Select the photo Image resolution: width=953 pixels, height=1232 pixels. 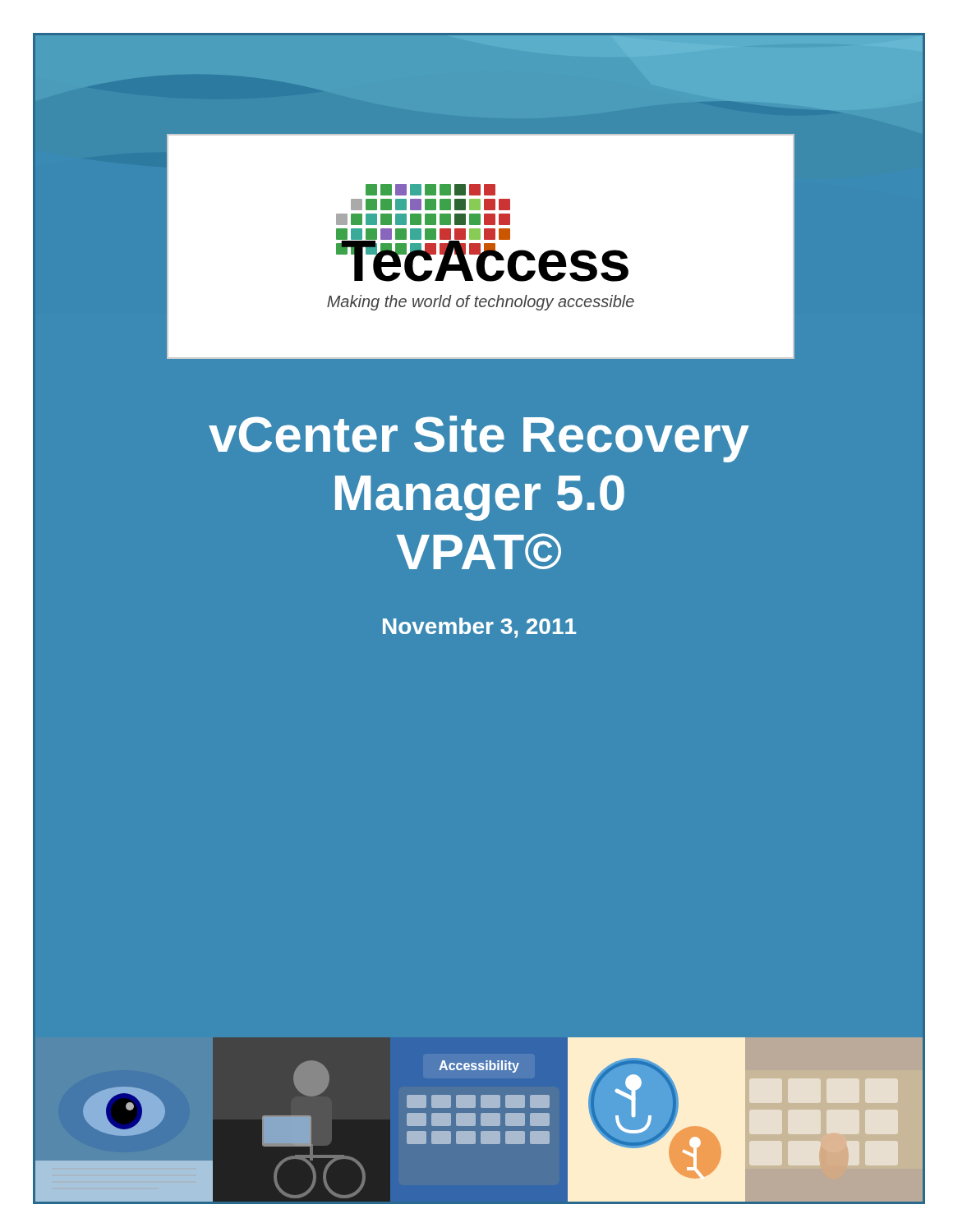click(479, 1119)
